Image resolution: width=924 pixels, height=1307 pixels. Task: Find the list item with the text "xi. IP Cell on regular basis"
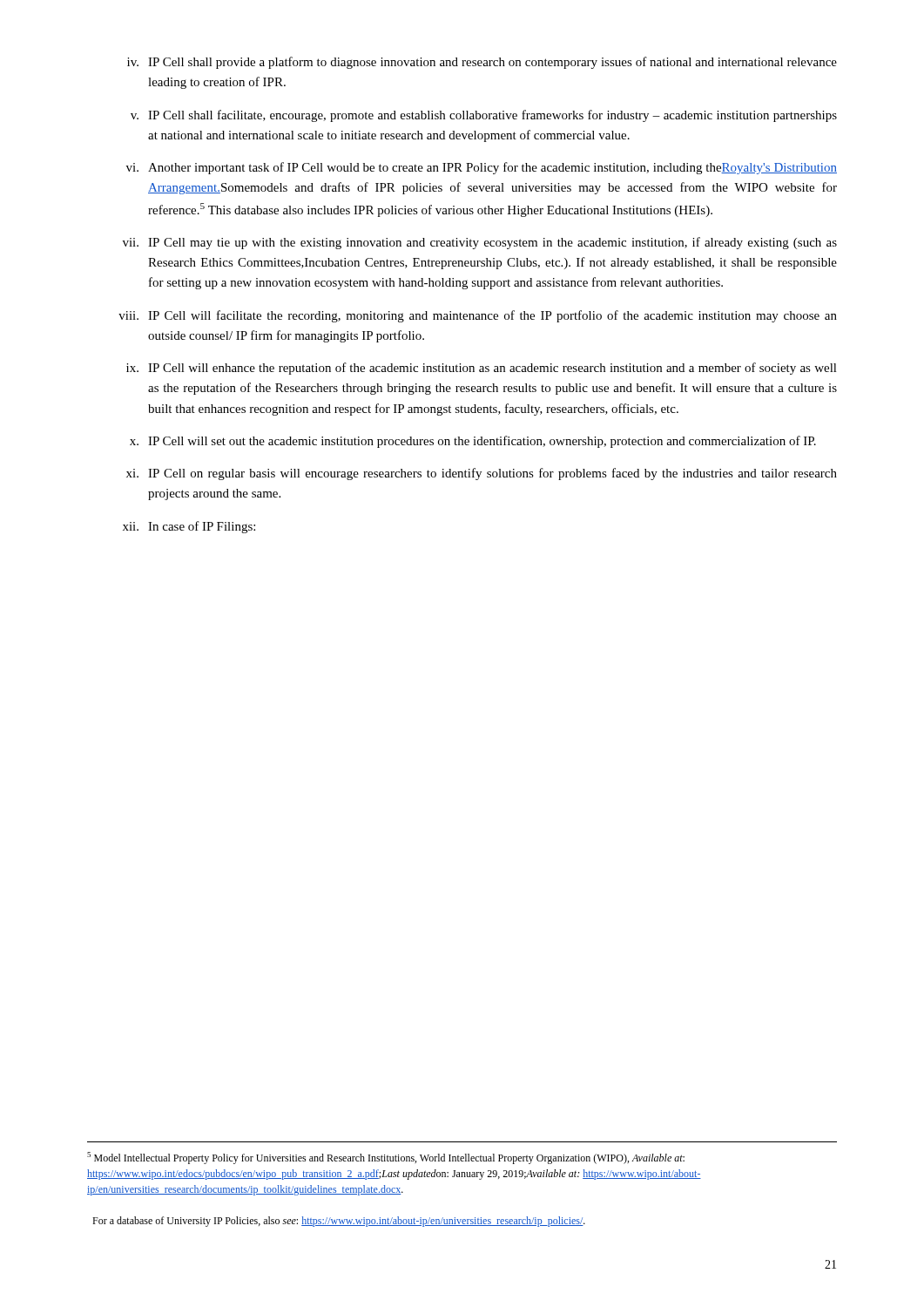tap(462, 484)
